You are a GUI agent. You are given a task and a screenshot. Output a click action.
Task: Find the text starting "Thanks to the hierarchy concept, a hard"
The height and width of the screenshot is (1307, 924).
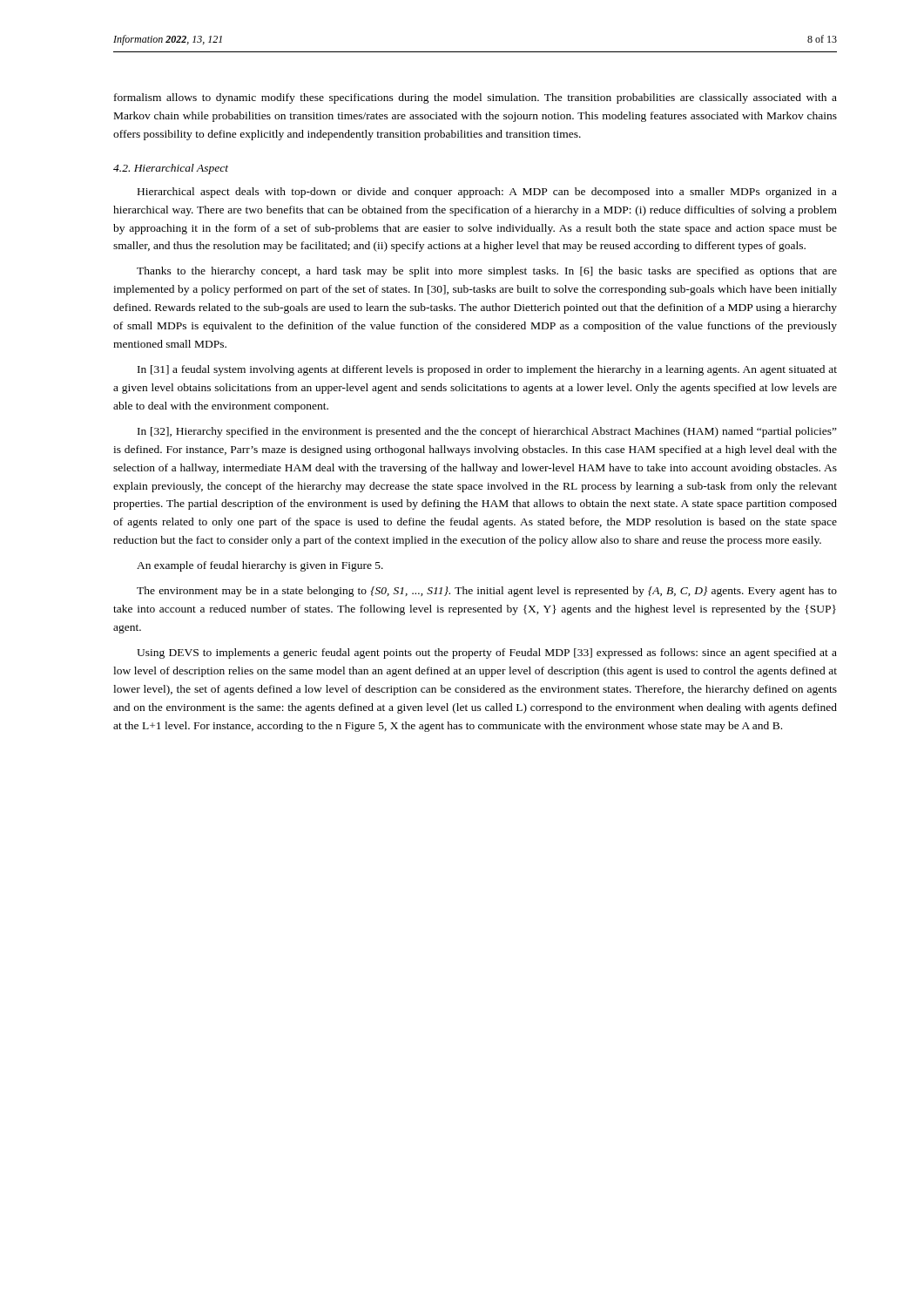[x=475, y=308]
